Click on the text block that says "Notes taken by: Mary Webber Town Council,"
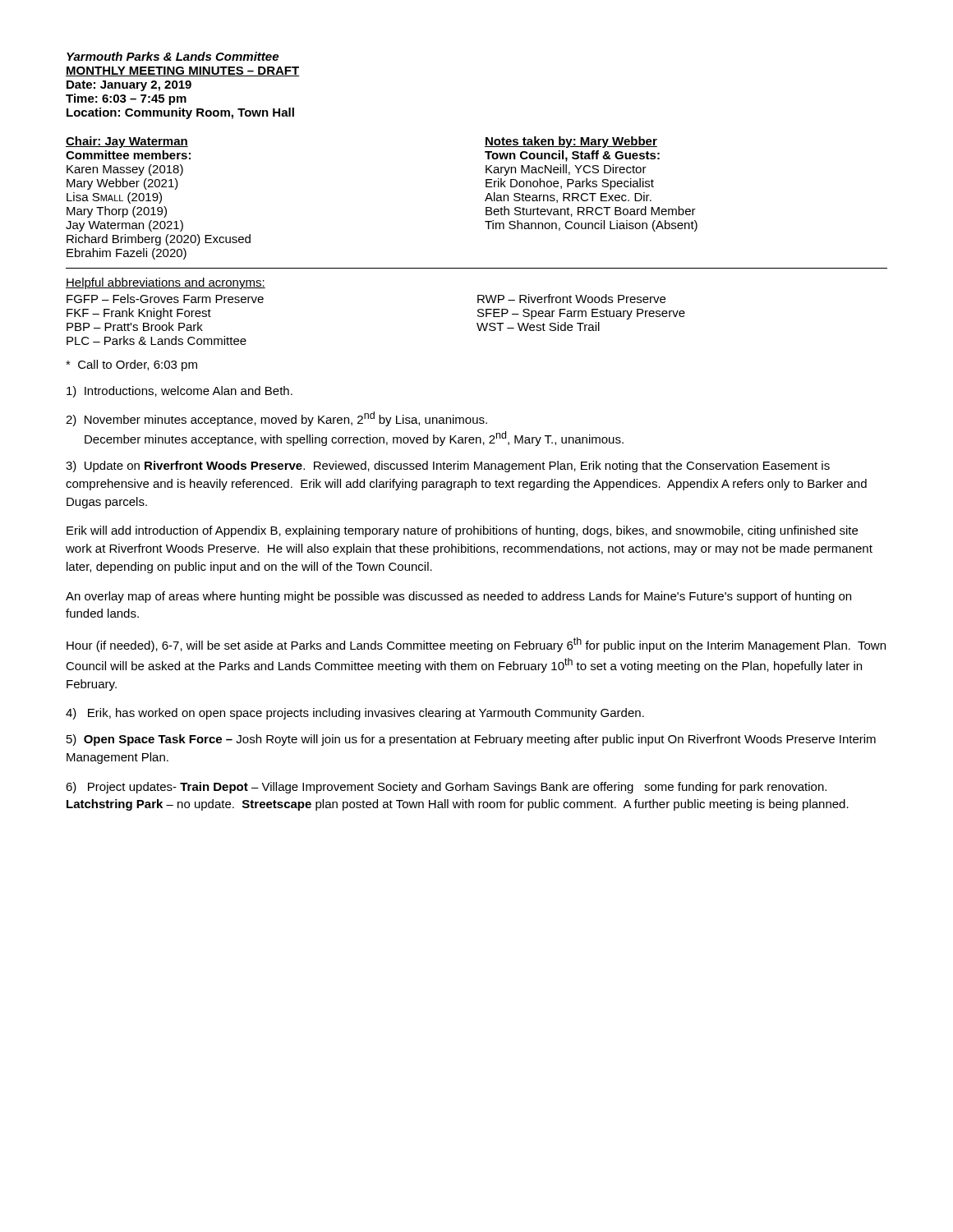 tap(571, 142)
